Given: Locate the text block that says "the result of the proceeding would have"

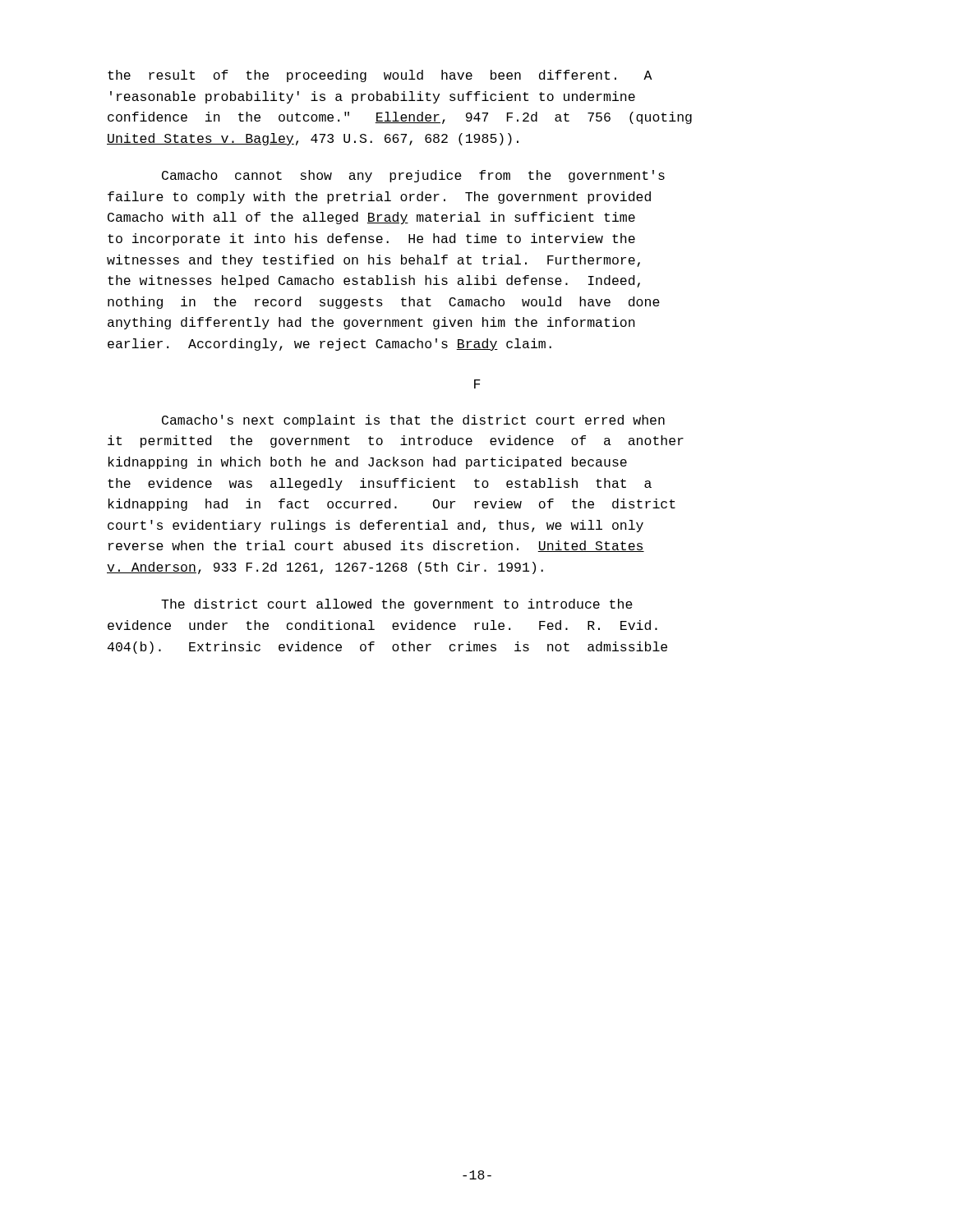Looking at the screenshot, I should (x=477, y=108).
